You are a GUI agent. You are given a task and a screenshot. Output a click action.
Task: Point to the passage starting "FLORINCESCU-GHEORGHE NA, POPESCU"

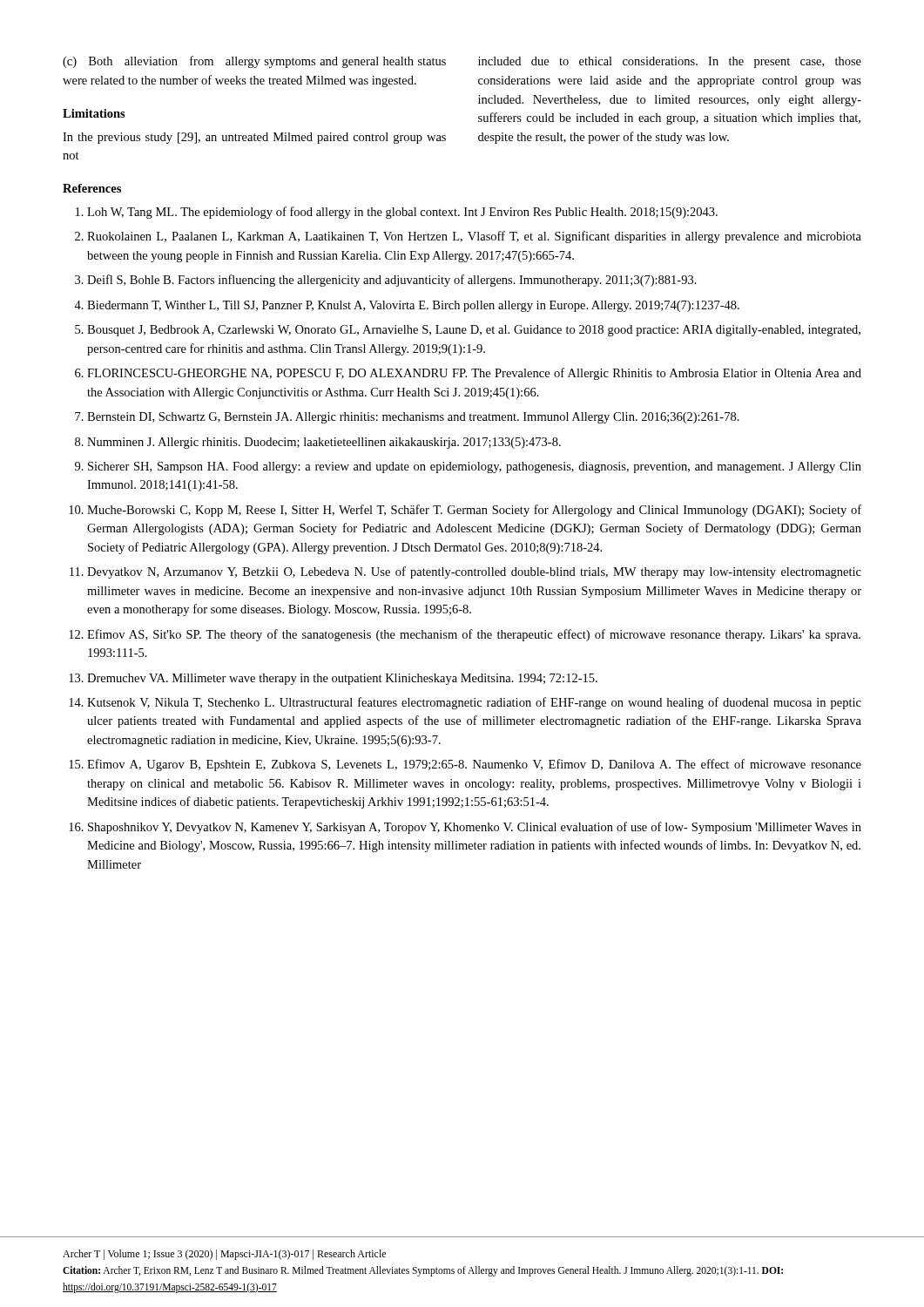coord(474,382)
